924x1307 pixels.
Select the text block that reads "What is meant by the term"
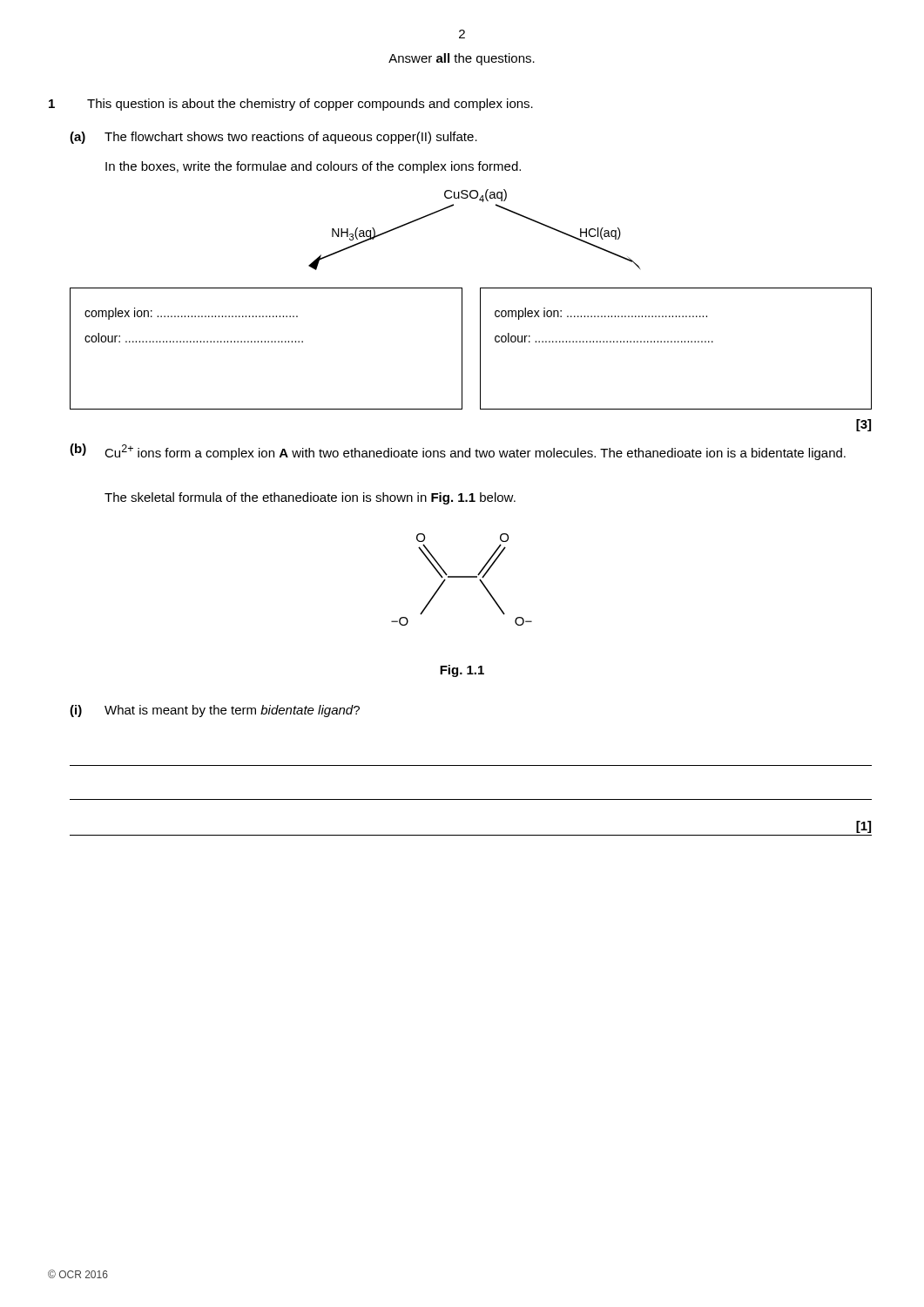[x=232, y=710]
